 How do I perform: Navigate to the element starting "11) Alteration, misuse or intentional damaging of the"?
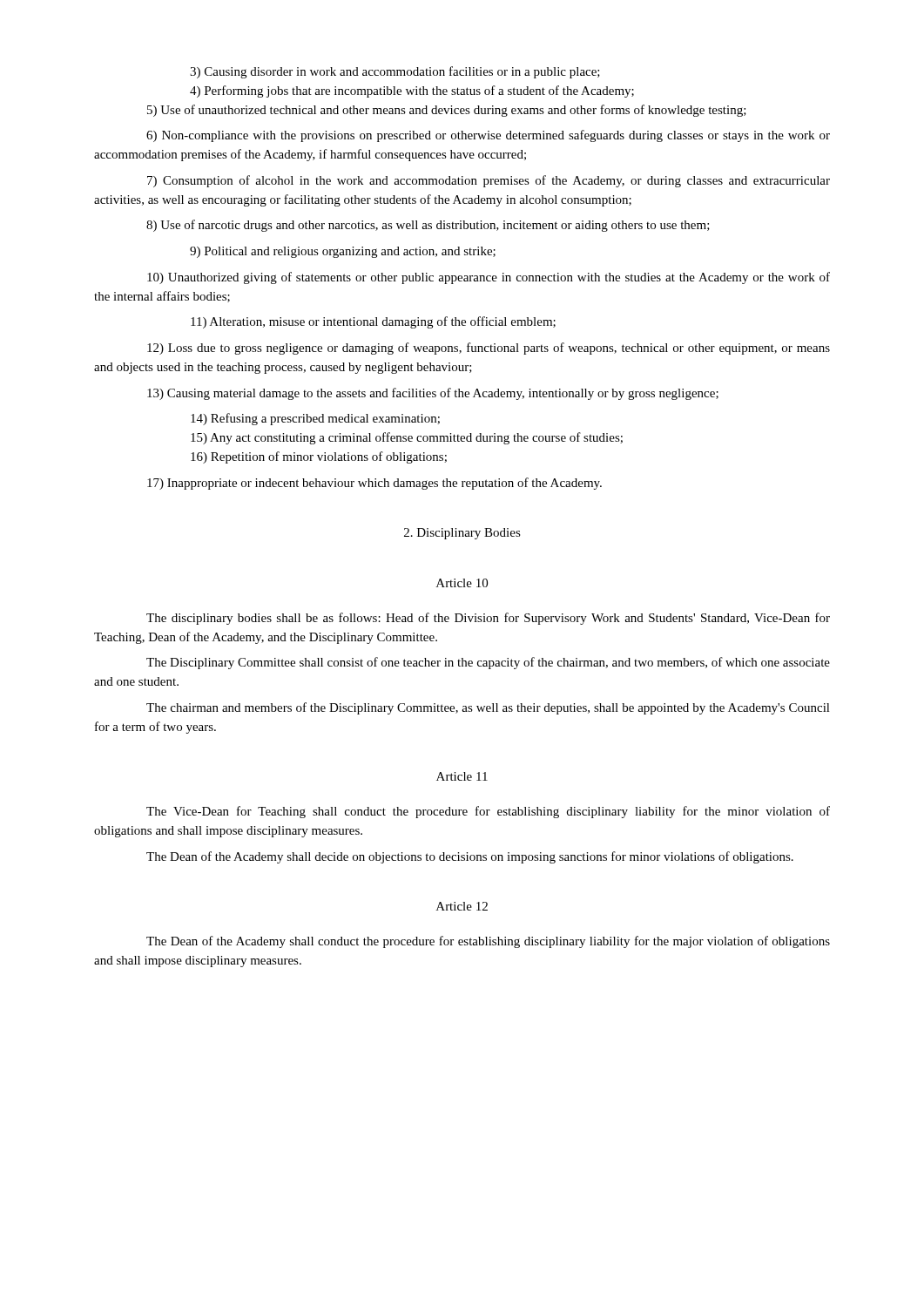tap(462, 323)
